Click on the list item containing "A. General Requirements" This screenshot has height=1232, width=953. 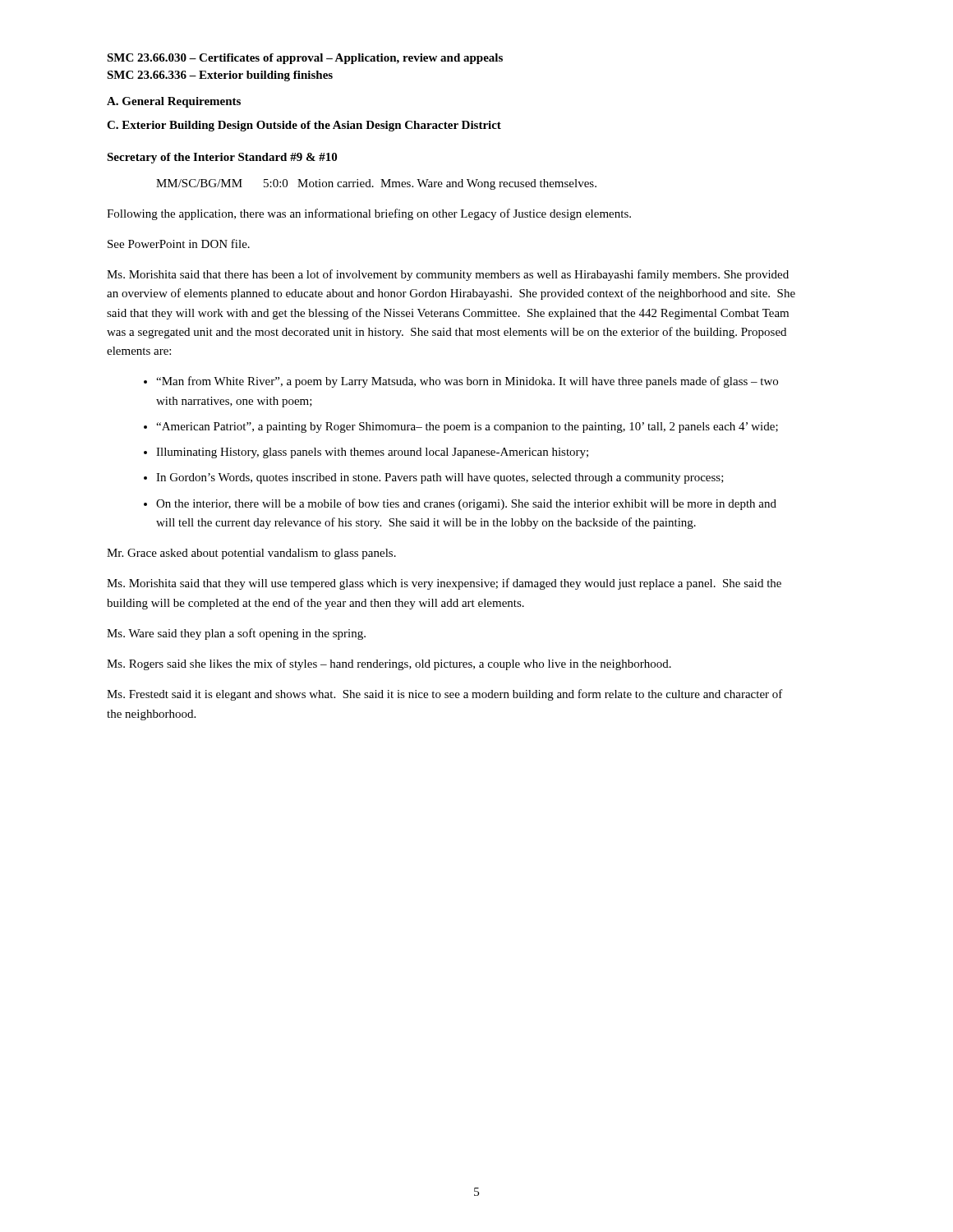click(x=174, y=101)
